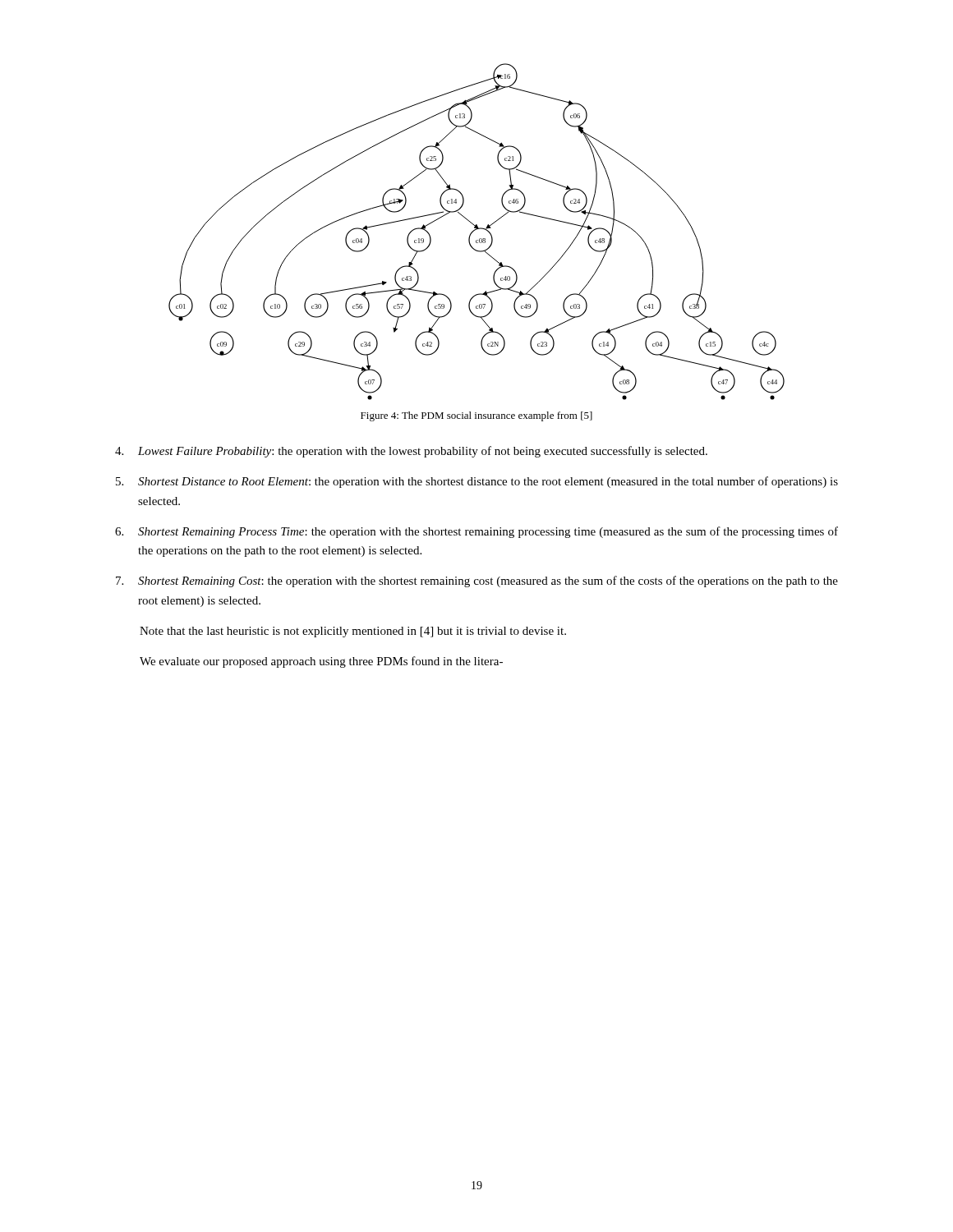Image resolution: width=953 pixels, height=1232 pixels.
Task: Find the block starting "6. Shortest Remaining Process Time:"
Action: [x=476, y=541]
